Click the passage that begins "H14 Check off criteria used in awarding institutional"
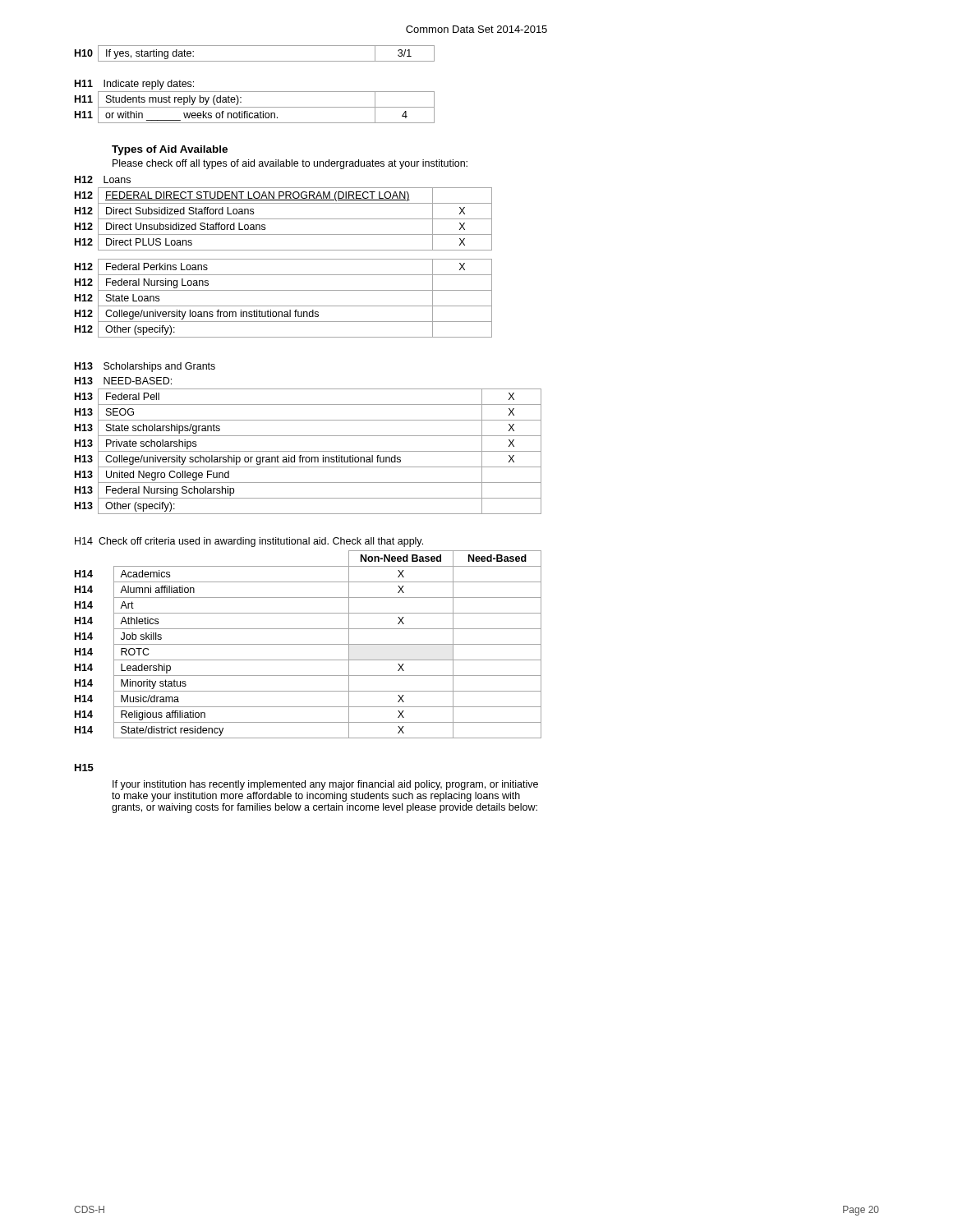Image resolution: width=953 pixels, height=1232 pixels. point(249,541)
